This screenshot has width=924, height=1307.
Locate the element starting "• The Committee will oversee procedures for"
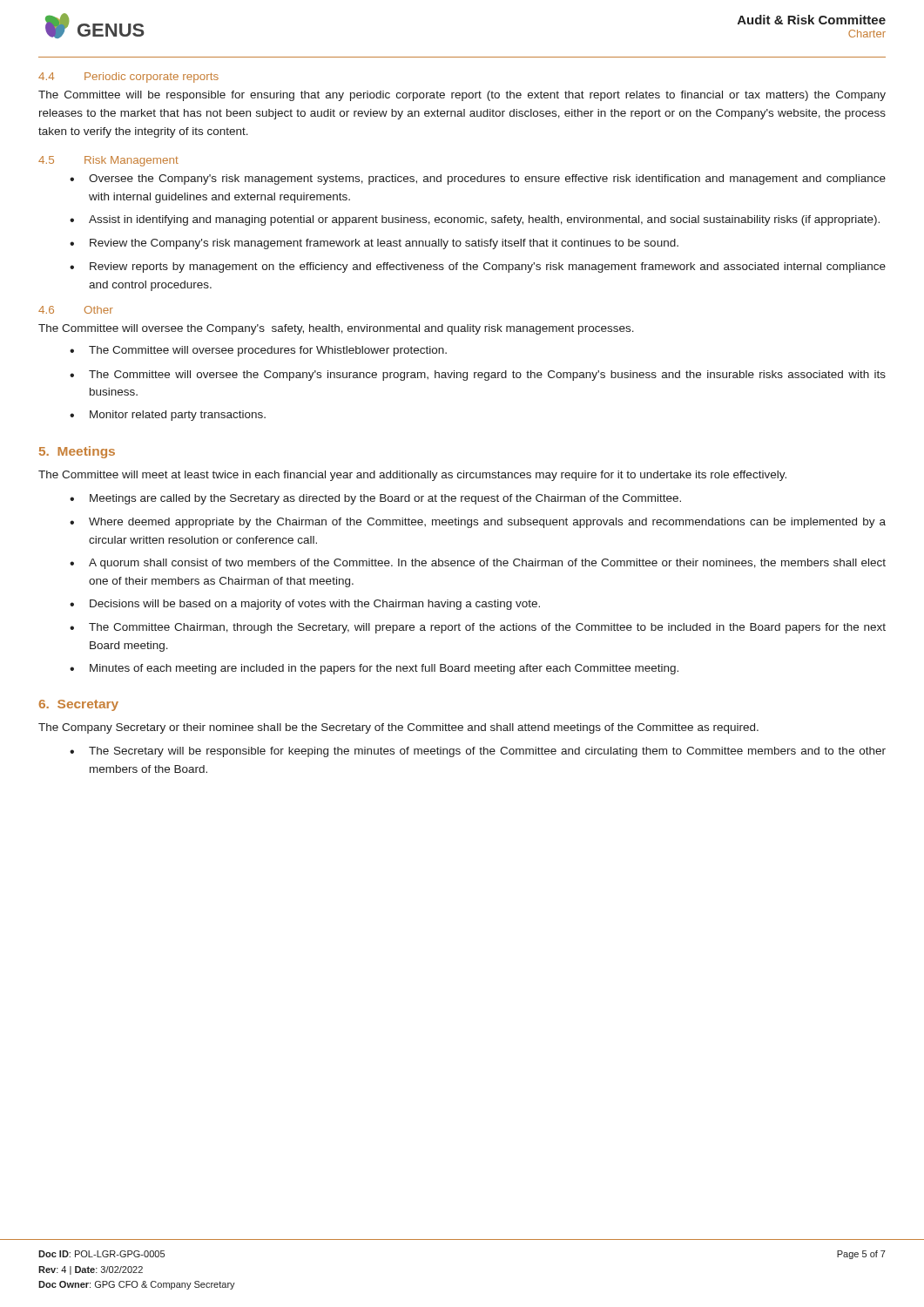click(258, 351)
